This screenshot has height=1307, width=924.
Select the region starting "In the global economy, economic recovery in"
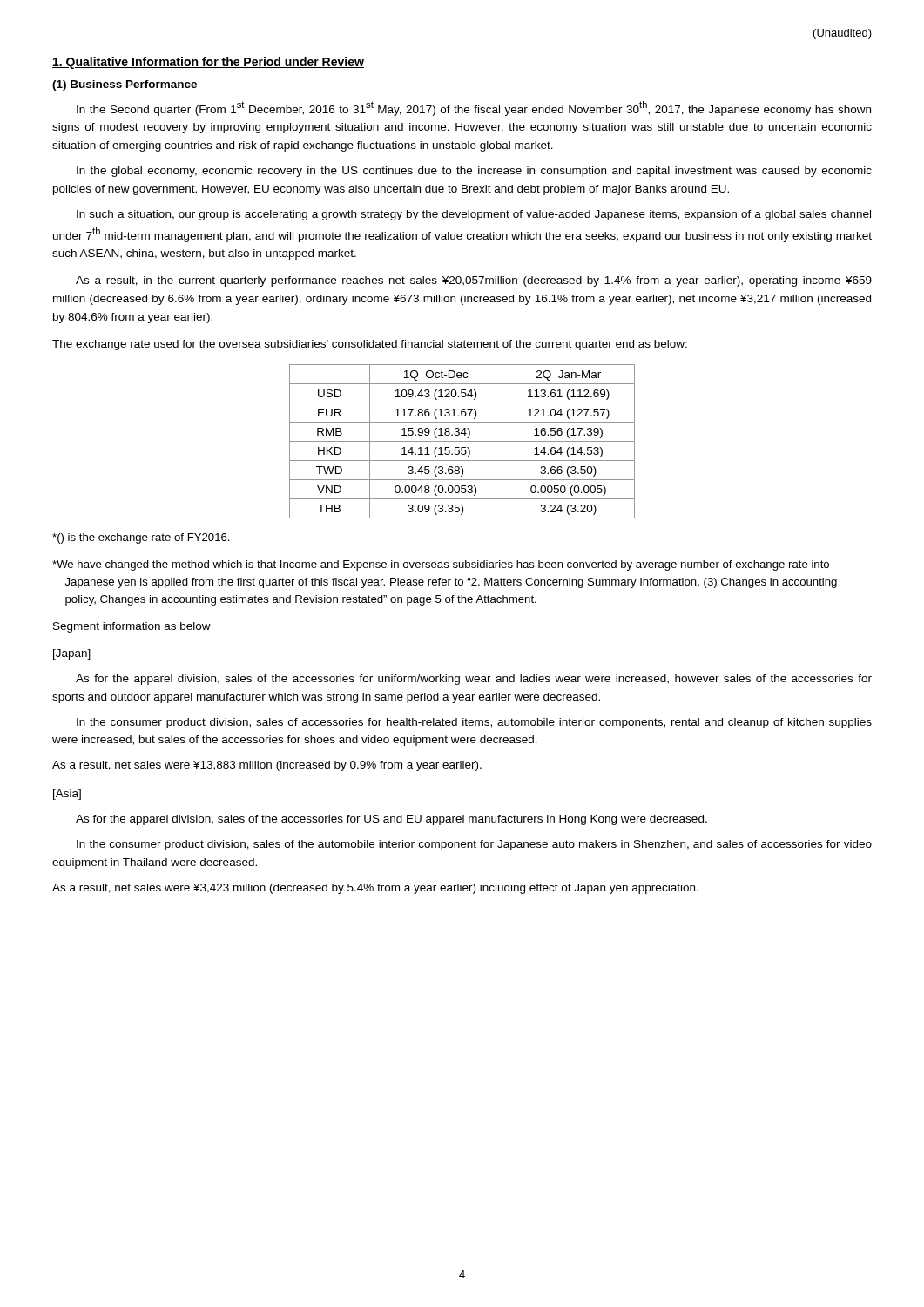point(462,180)
